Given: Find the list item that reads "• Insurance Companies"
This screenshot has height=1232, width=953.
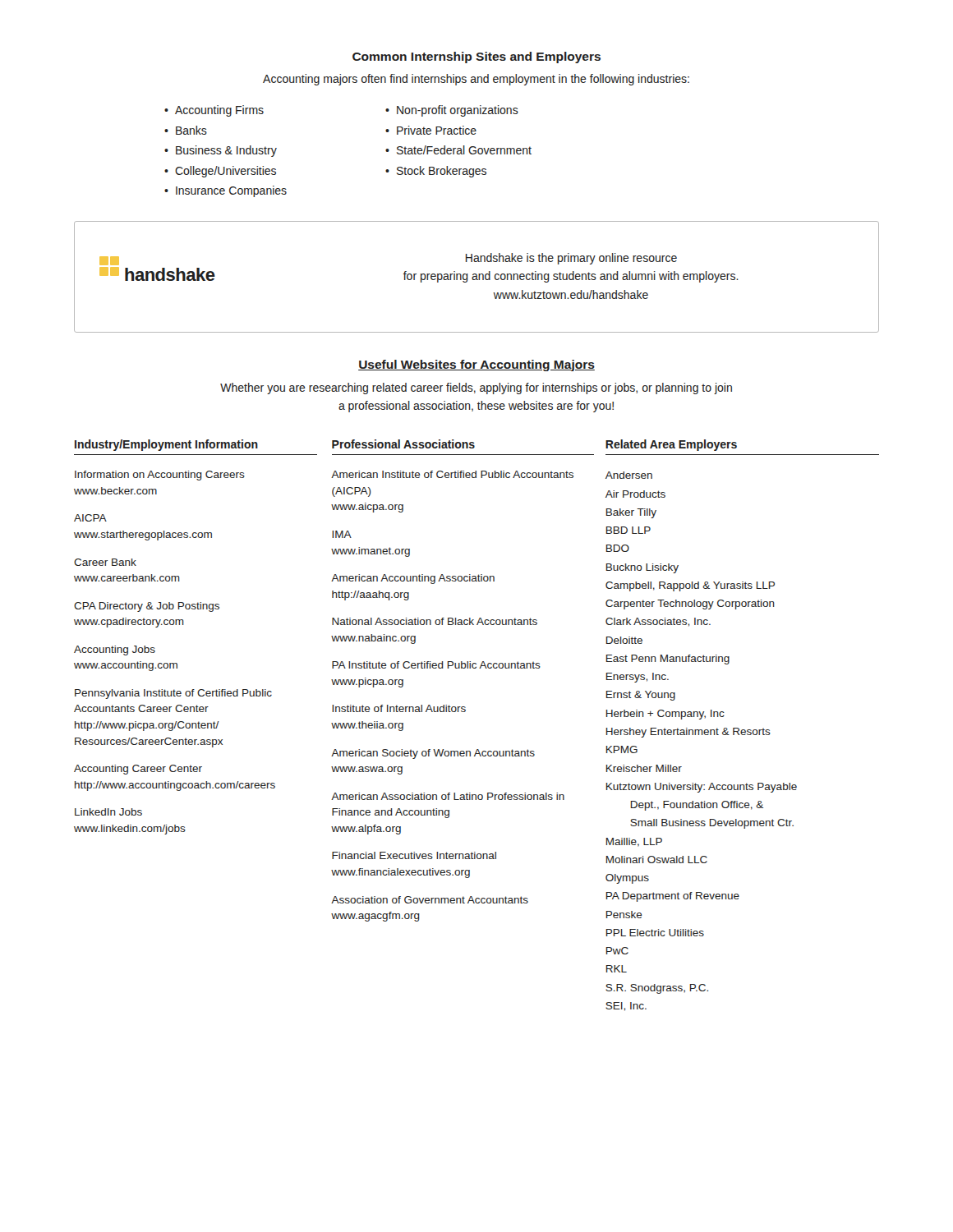Looking at the screenshot, I should pyautogui.click(x=226, y=191).
